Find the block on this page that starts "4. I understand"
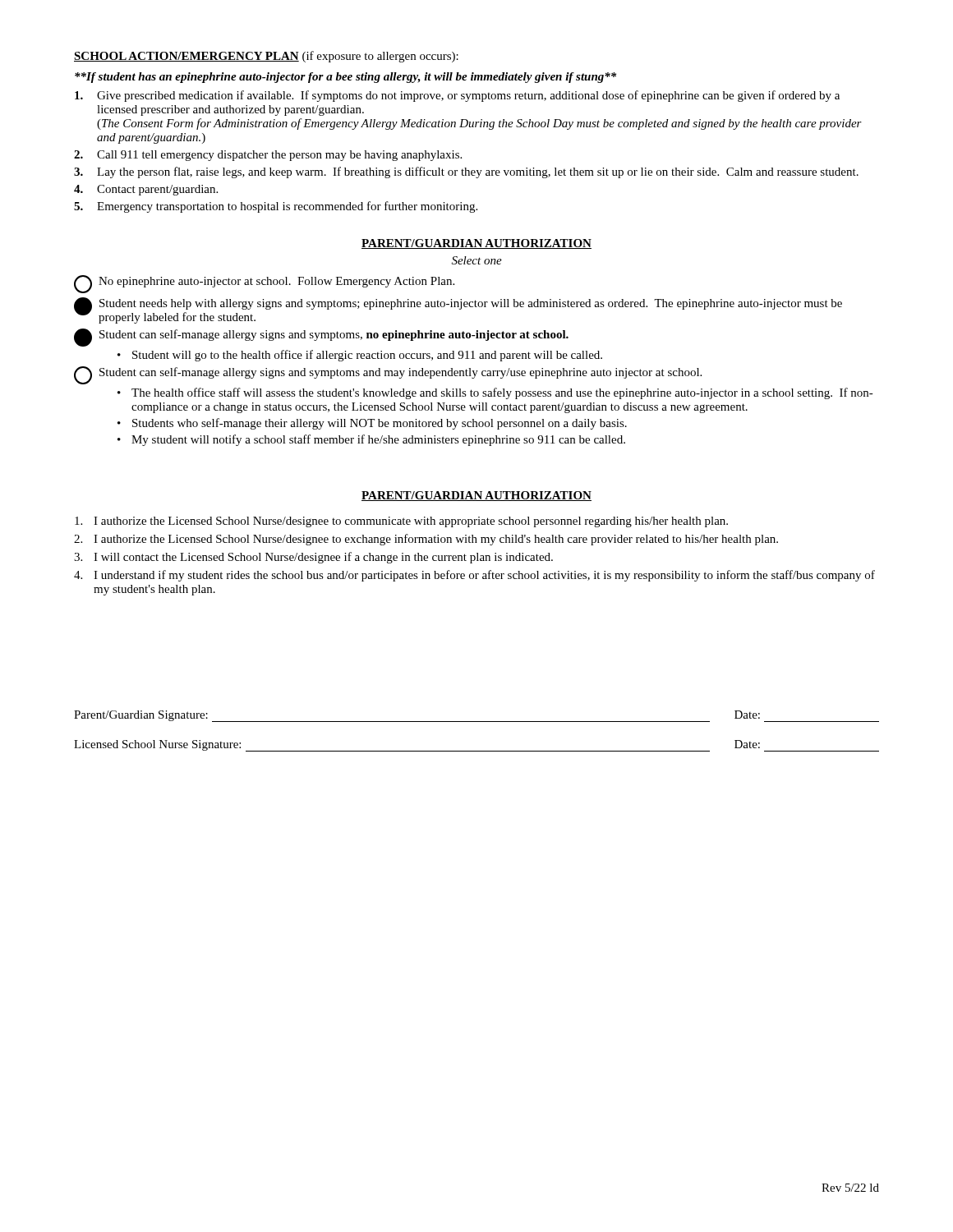The height and width of the screenshot is (1232, 953). (x=476, y=582)
